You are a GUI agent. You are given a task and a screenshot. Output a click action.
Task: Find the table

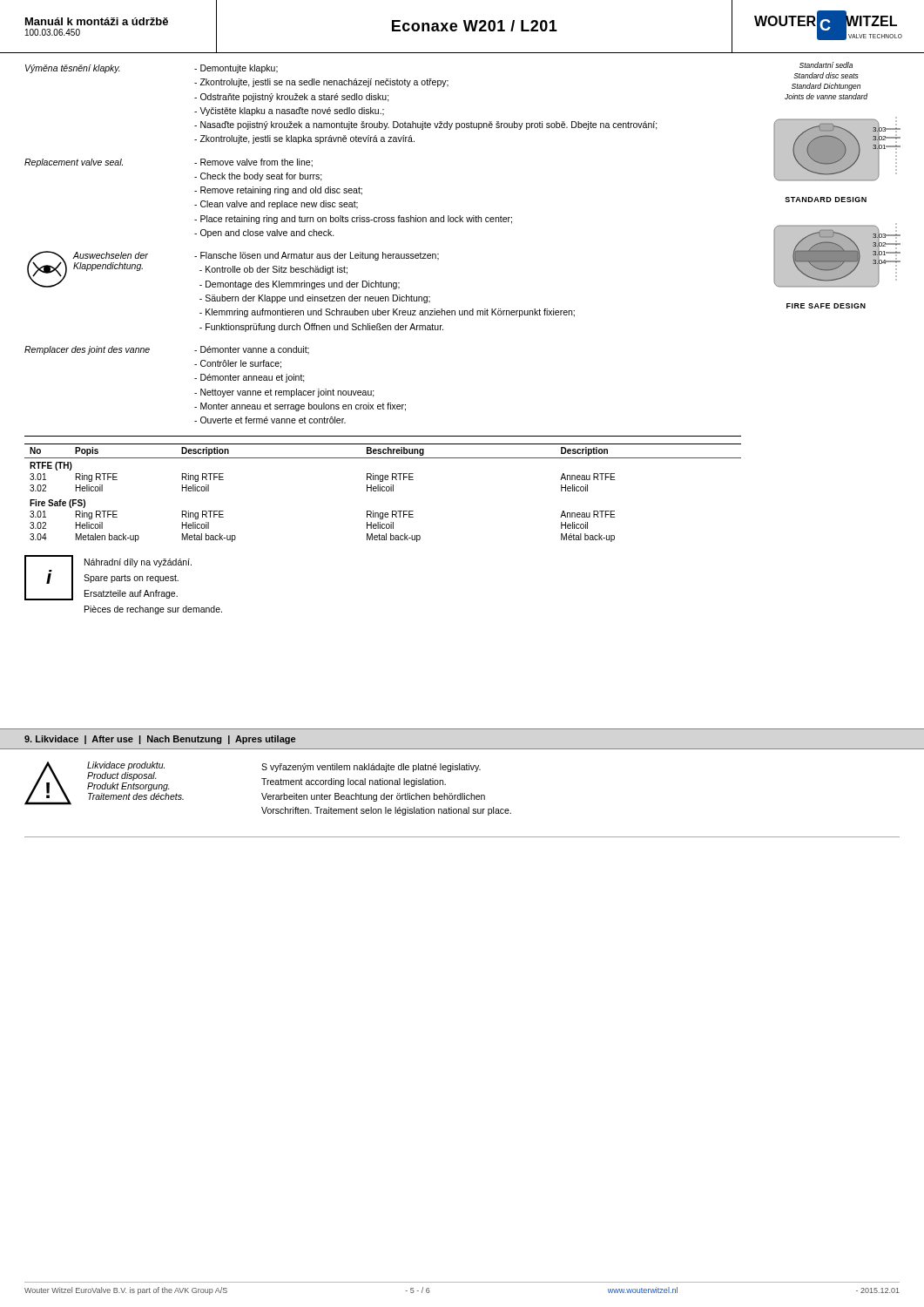click(383, 494)
